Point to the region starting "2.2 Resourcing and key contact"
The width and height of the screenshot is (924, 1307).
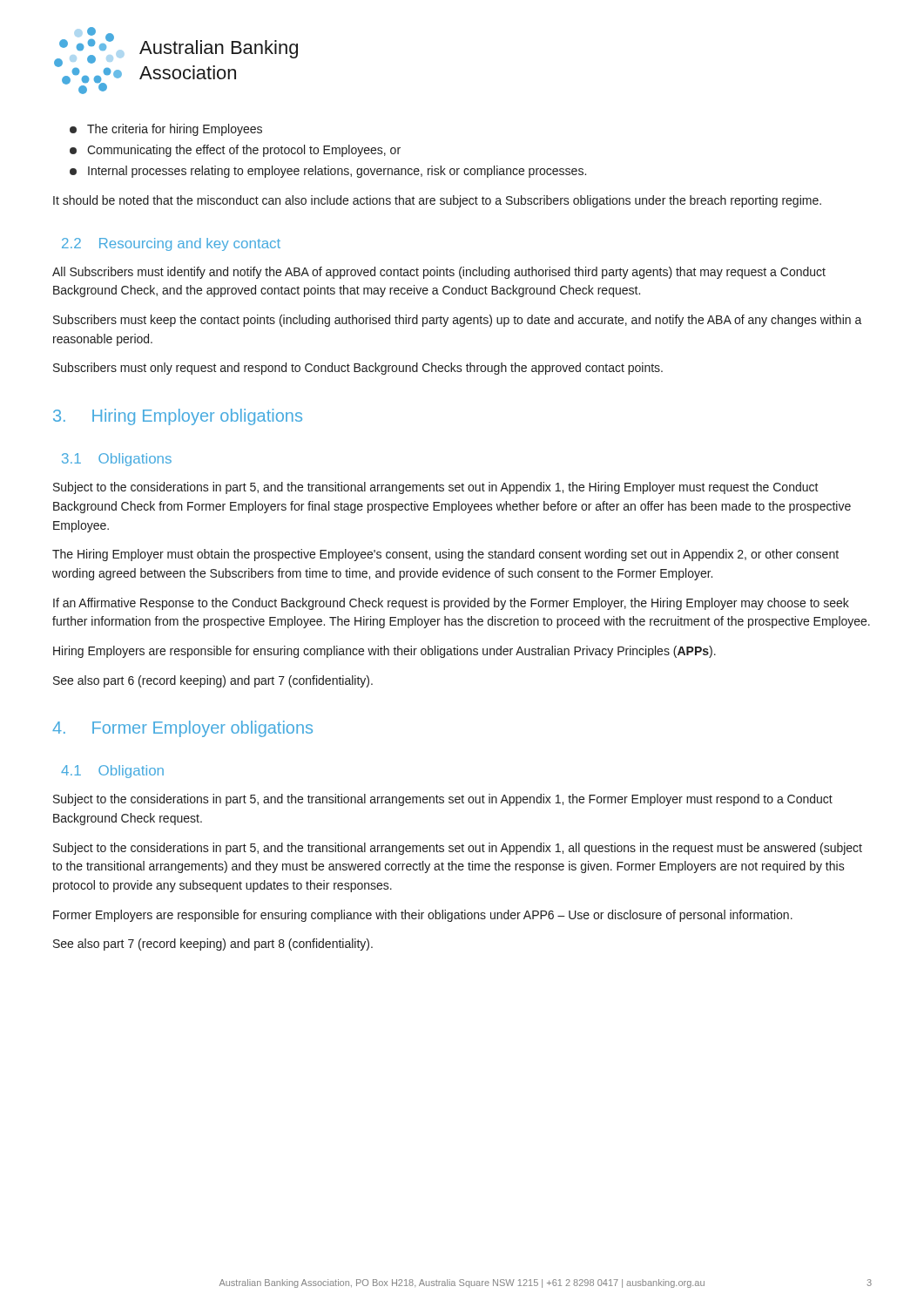coord(171,243)
